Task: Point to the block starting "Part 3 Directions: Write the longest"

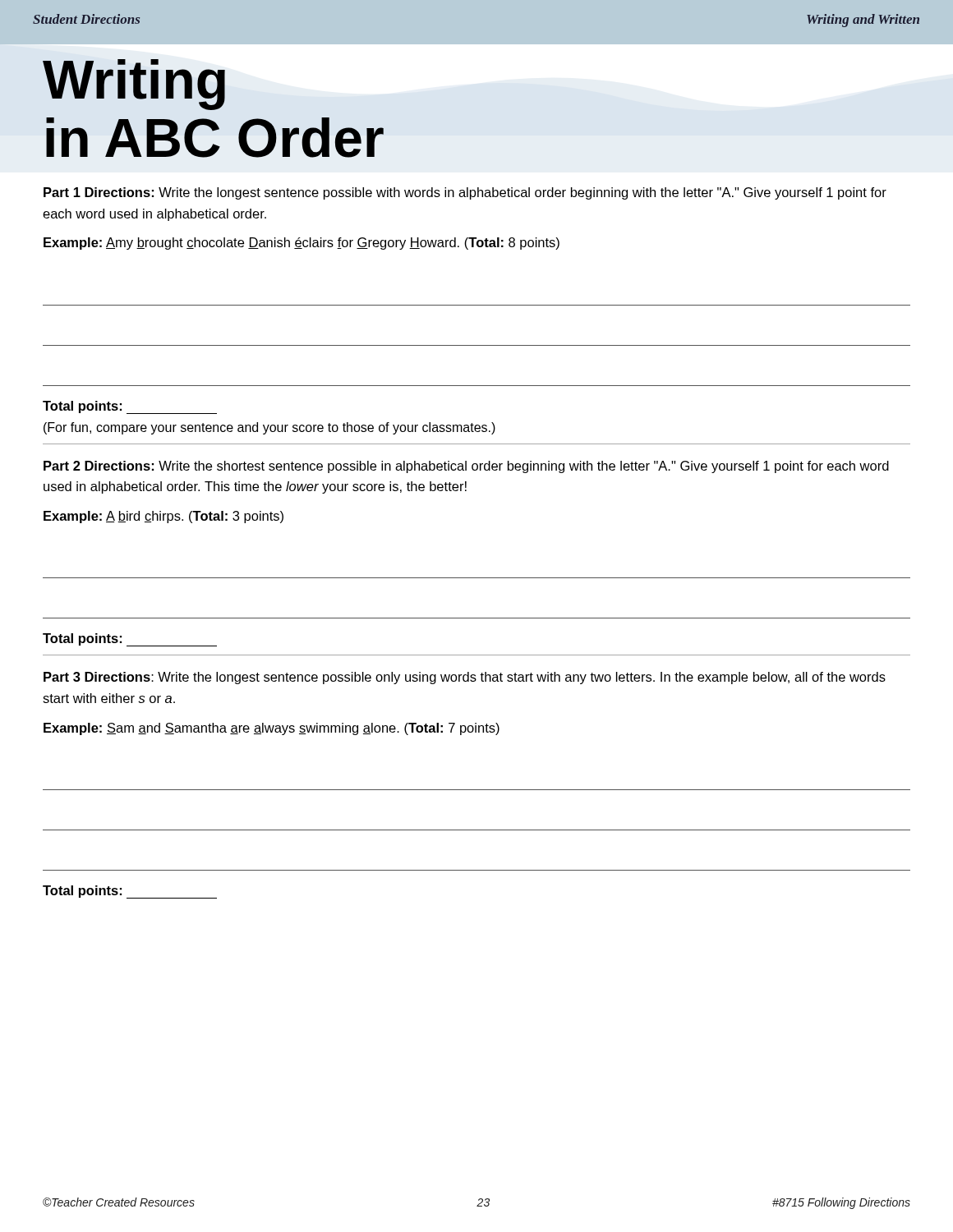Action: [464, 688]
